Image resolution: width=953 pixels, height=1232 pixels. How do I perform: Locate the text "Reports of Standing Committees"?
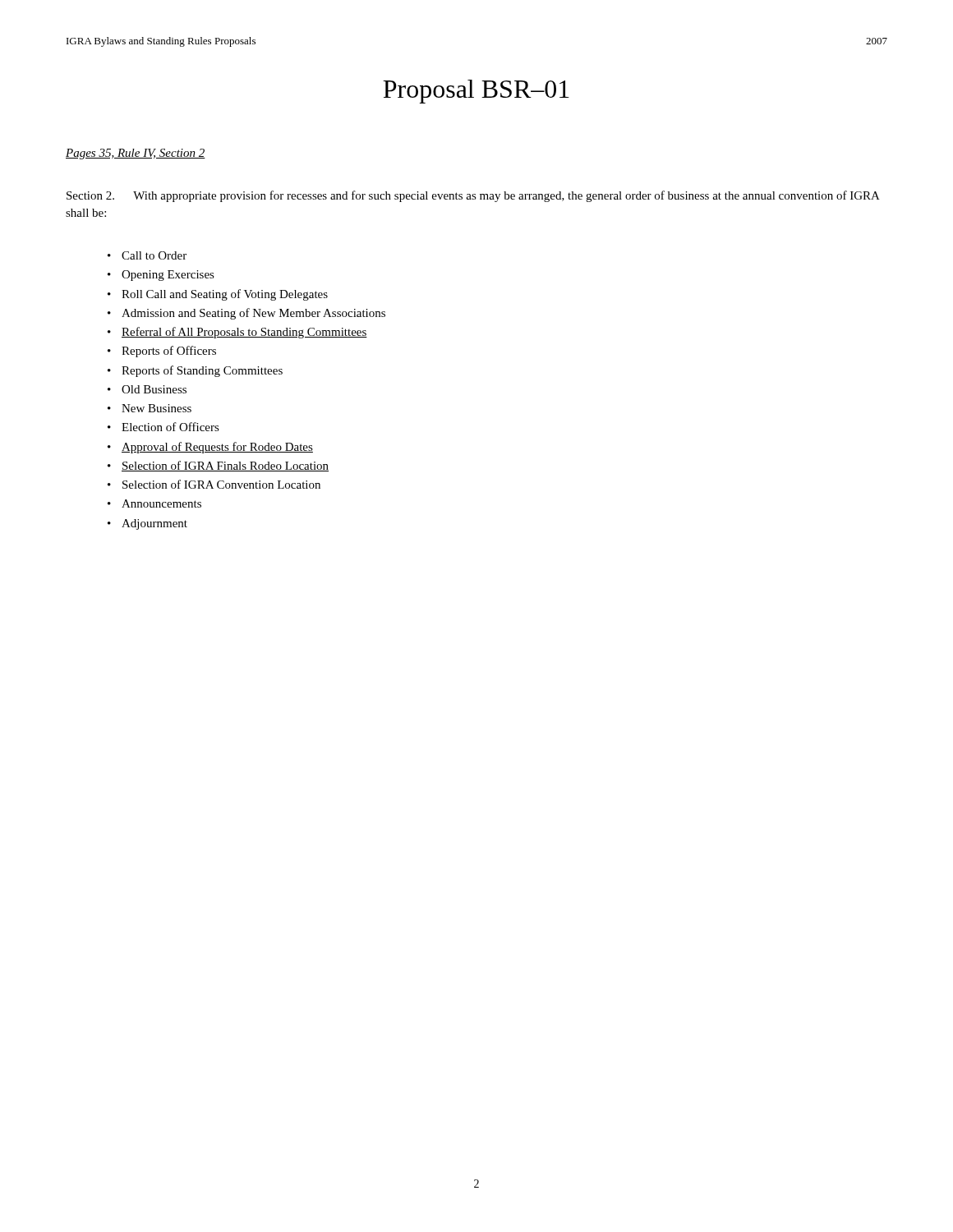click(202, 370)
